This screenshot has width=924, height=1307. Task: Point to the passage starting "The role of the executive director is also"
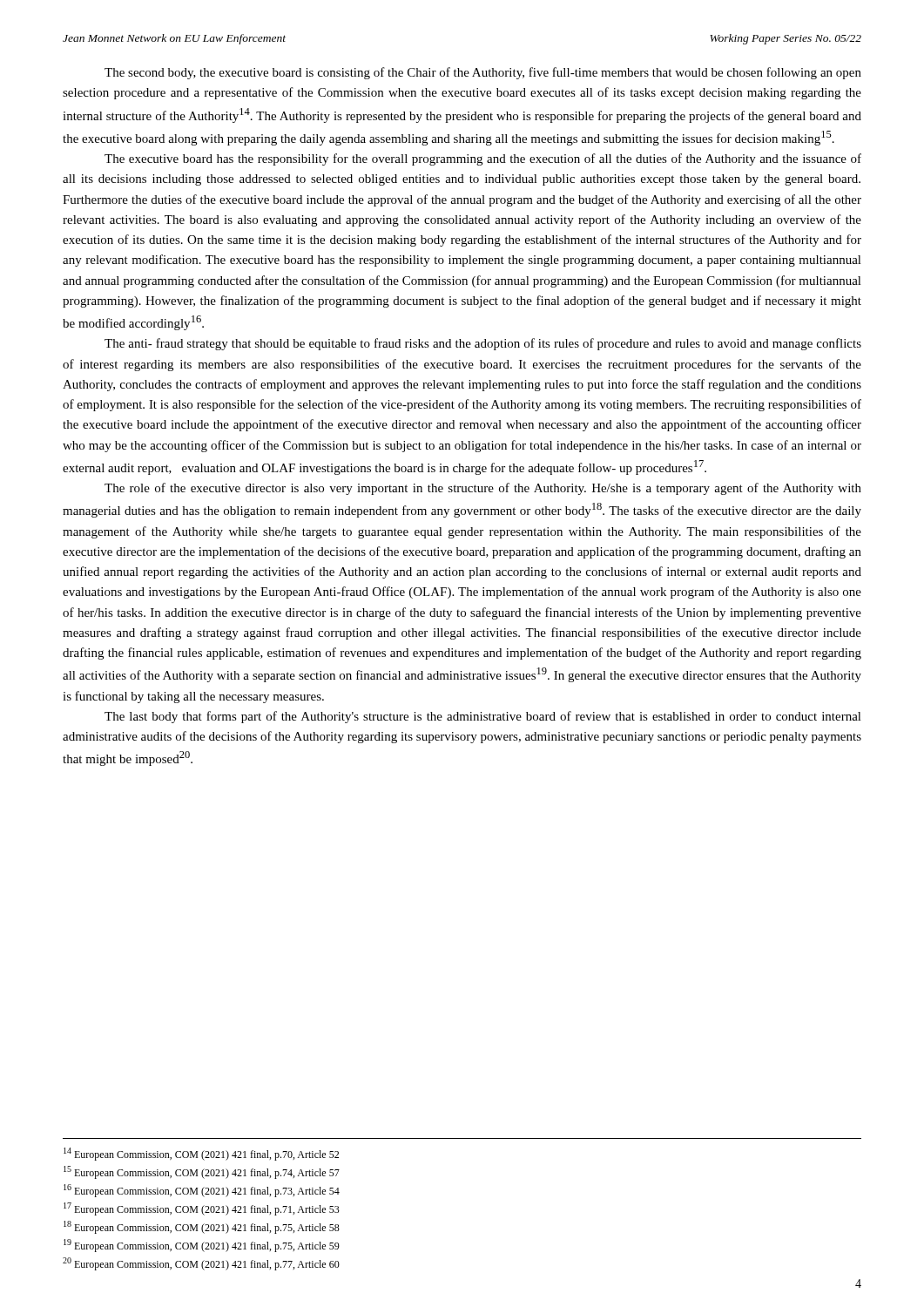coord(462,592)
